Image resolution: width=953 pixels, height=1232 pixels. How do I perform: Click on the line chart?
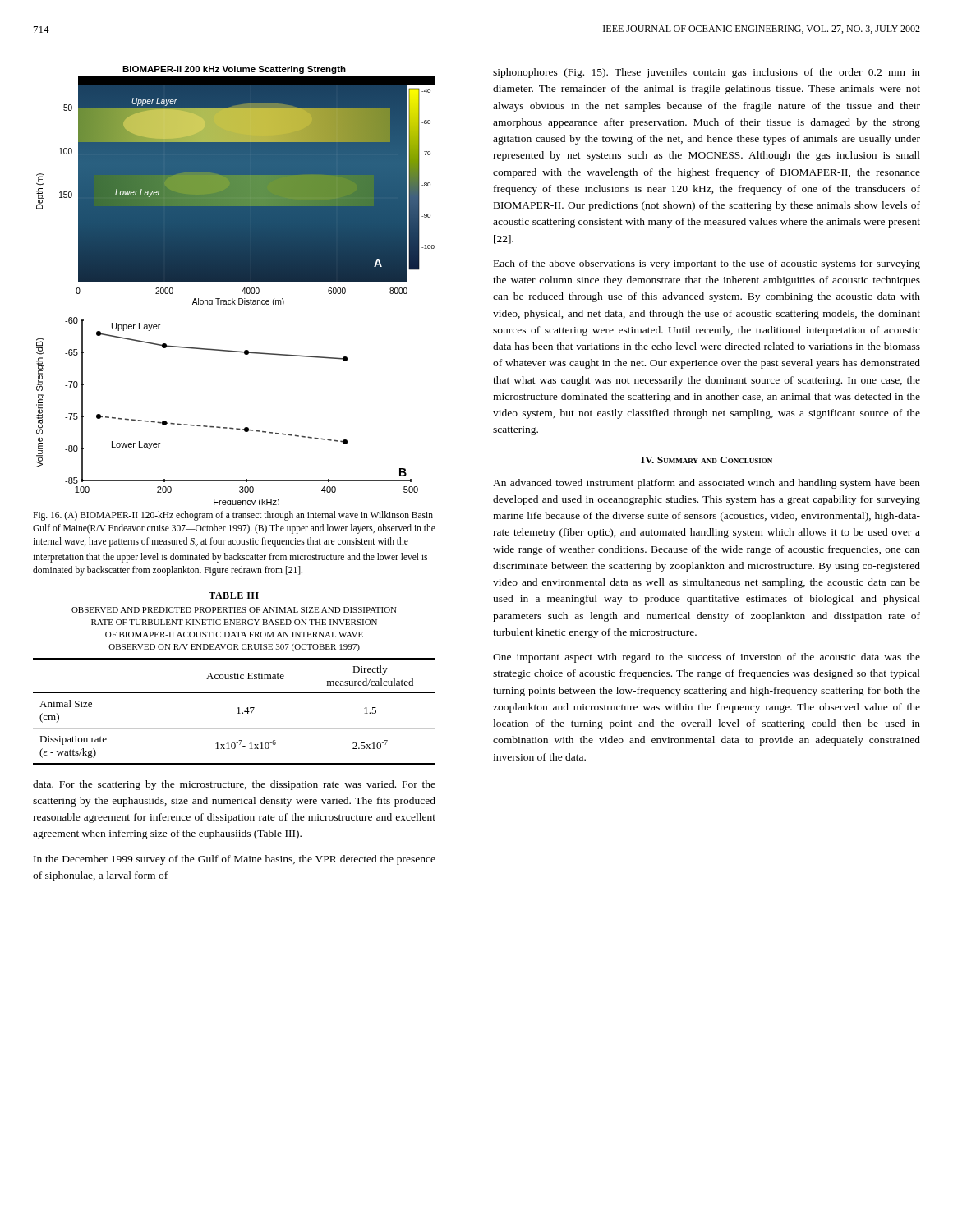click(234, 407)
